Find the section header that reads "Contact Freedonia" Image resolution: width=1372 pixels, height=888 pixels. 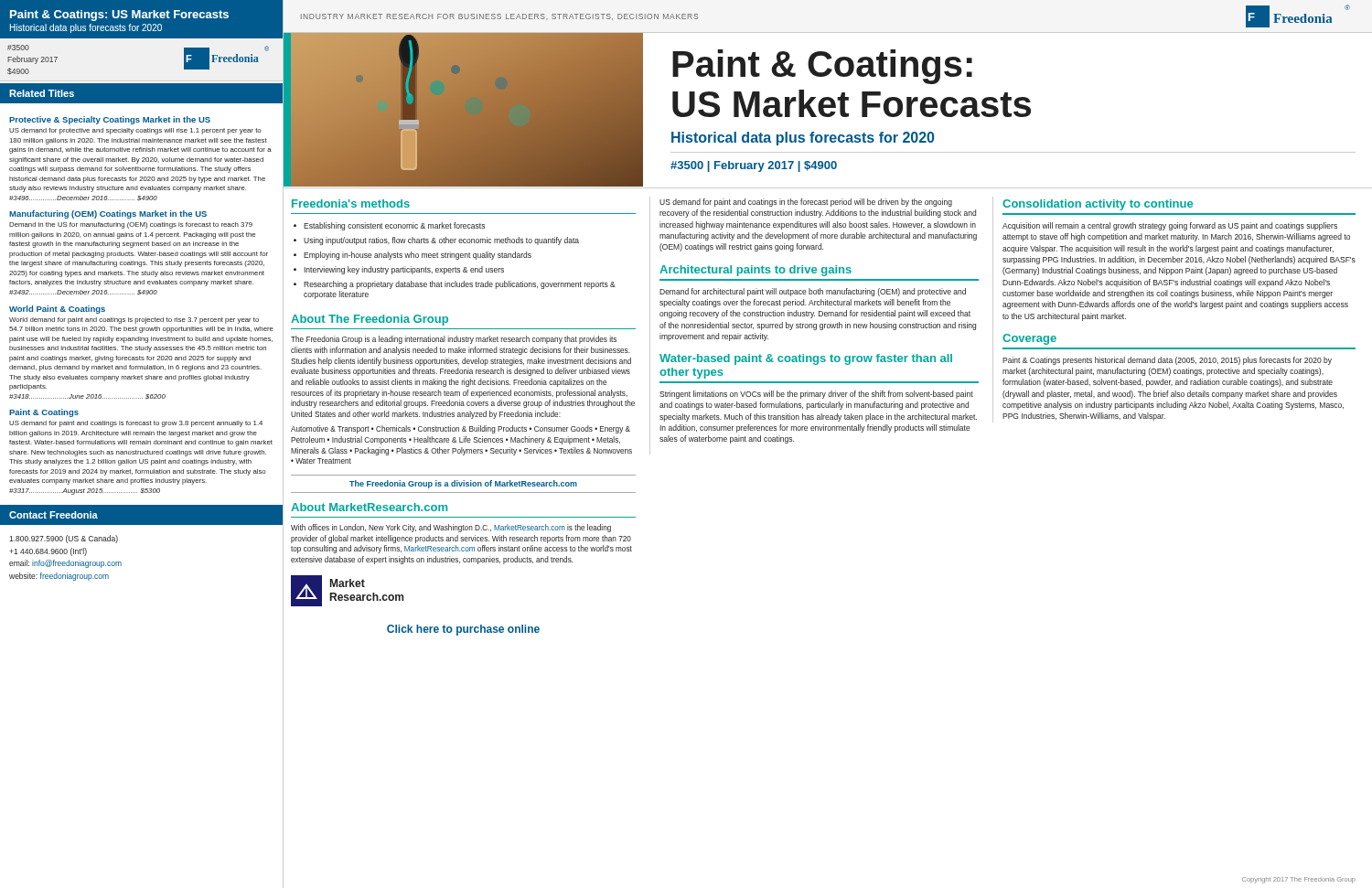[x=53, y=515]
